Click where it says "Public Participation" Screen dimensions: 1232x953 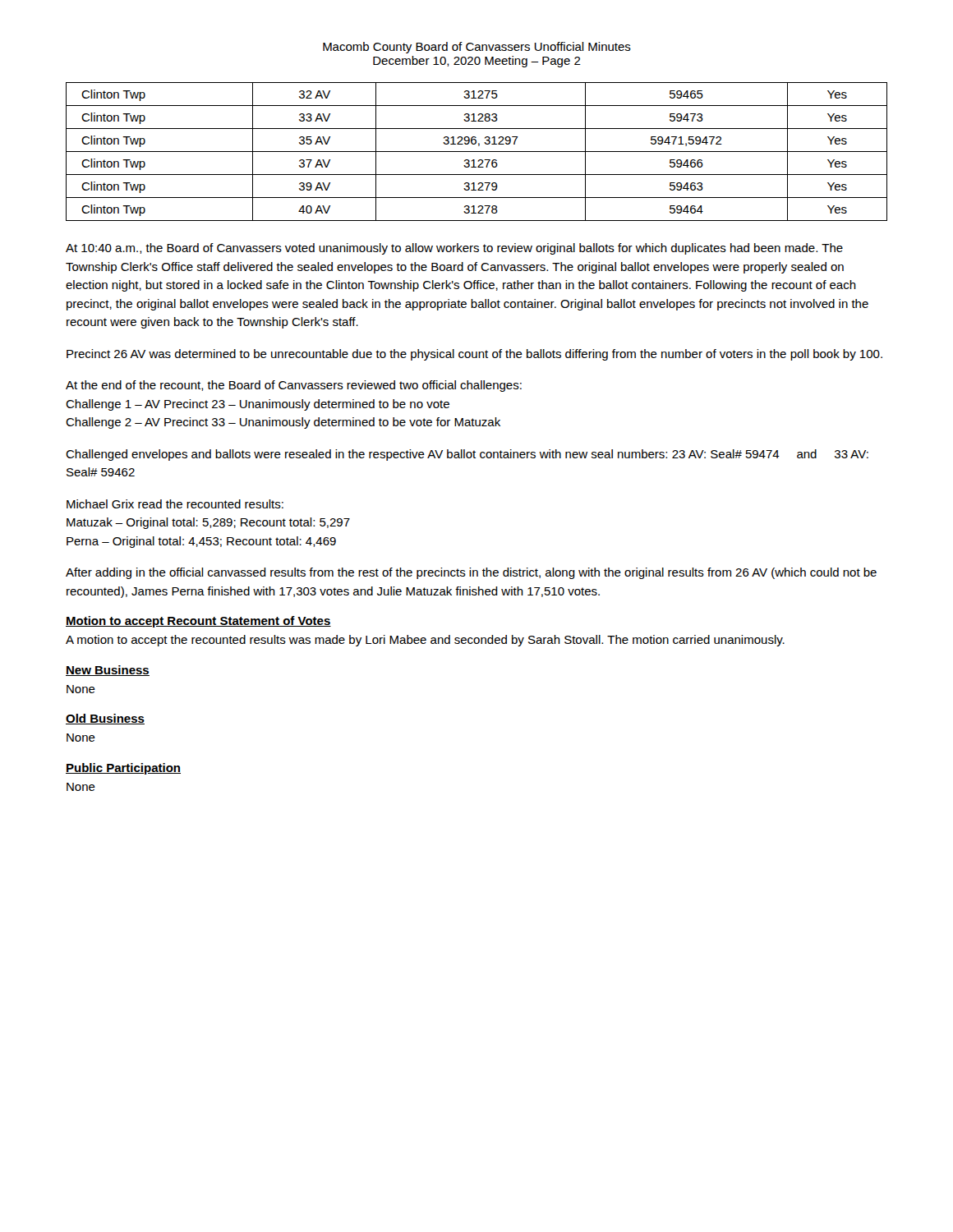(123, 767)
